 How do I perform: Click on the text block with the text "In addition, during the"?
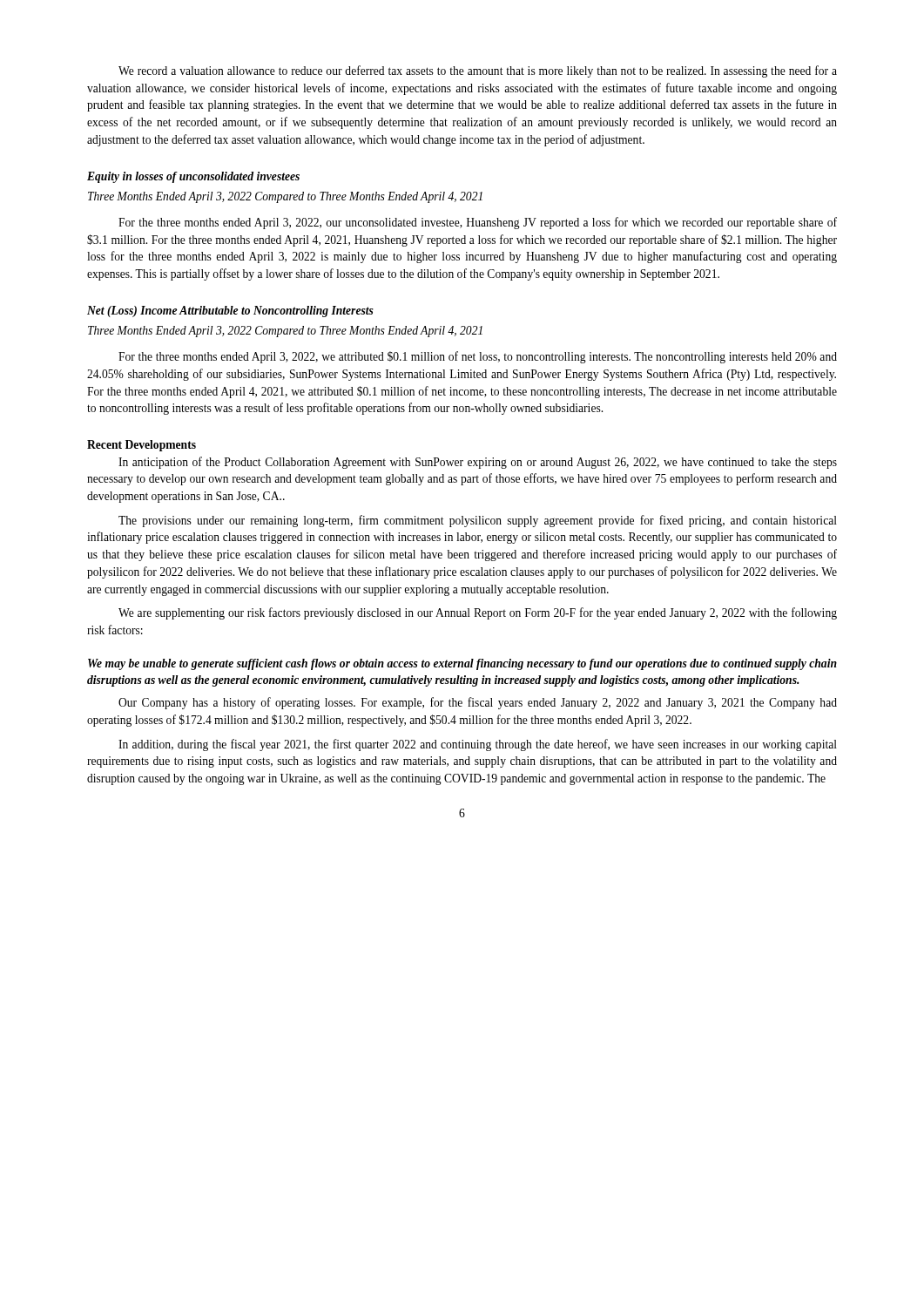tap(462, 762)
